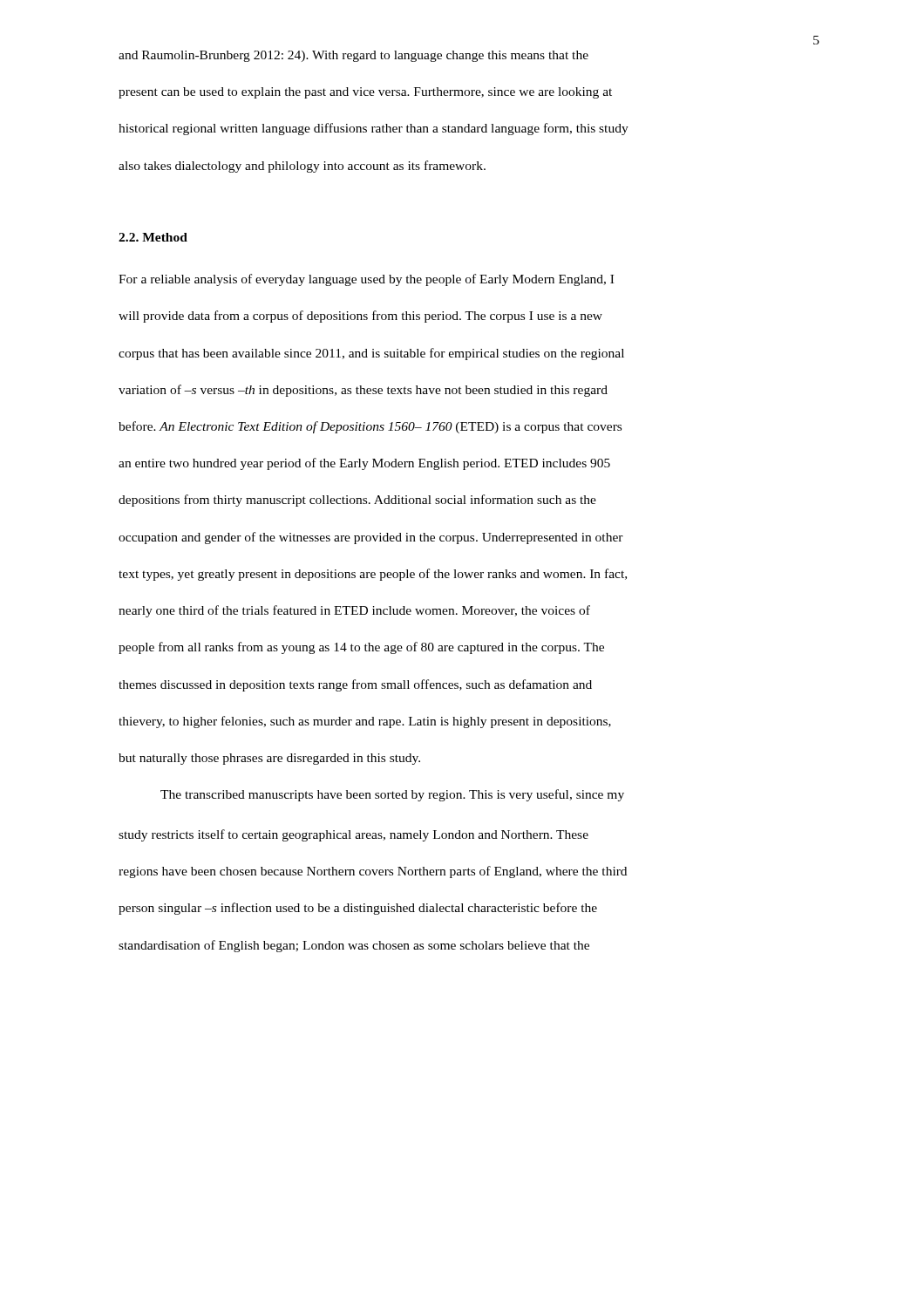
Task: Navigate to the region starting "2.2. Method"
Action: point(153,237)
